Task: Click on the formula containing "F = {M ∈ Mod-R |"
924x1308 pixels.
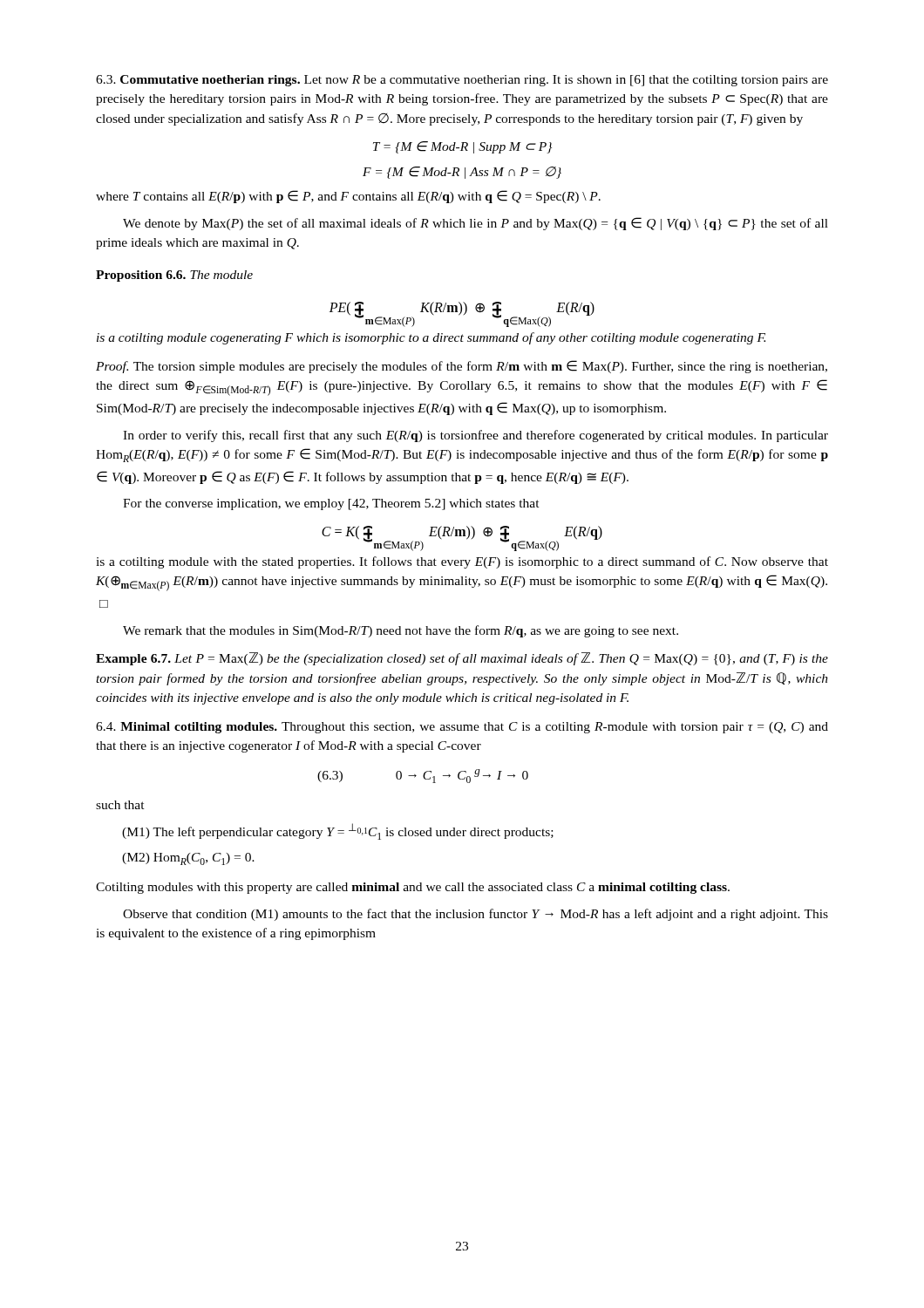Action: [462, 171]
